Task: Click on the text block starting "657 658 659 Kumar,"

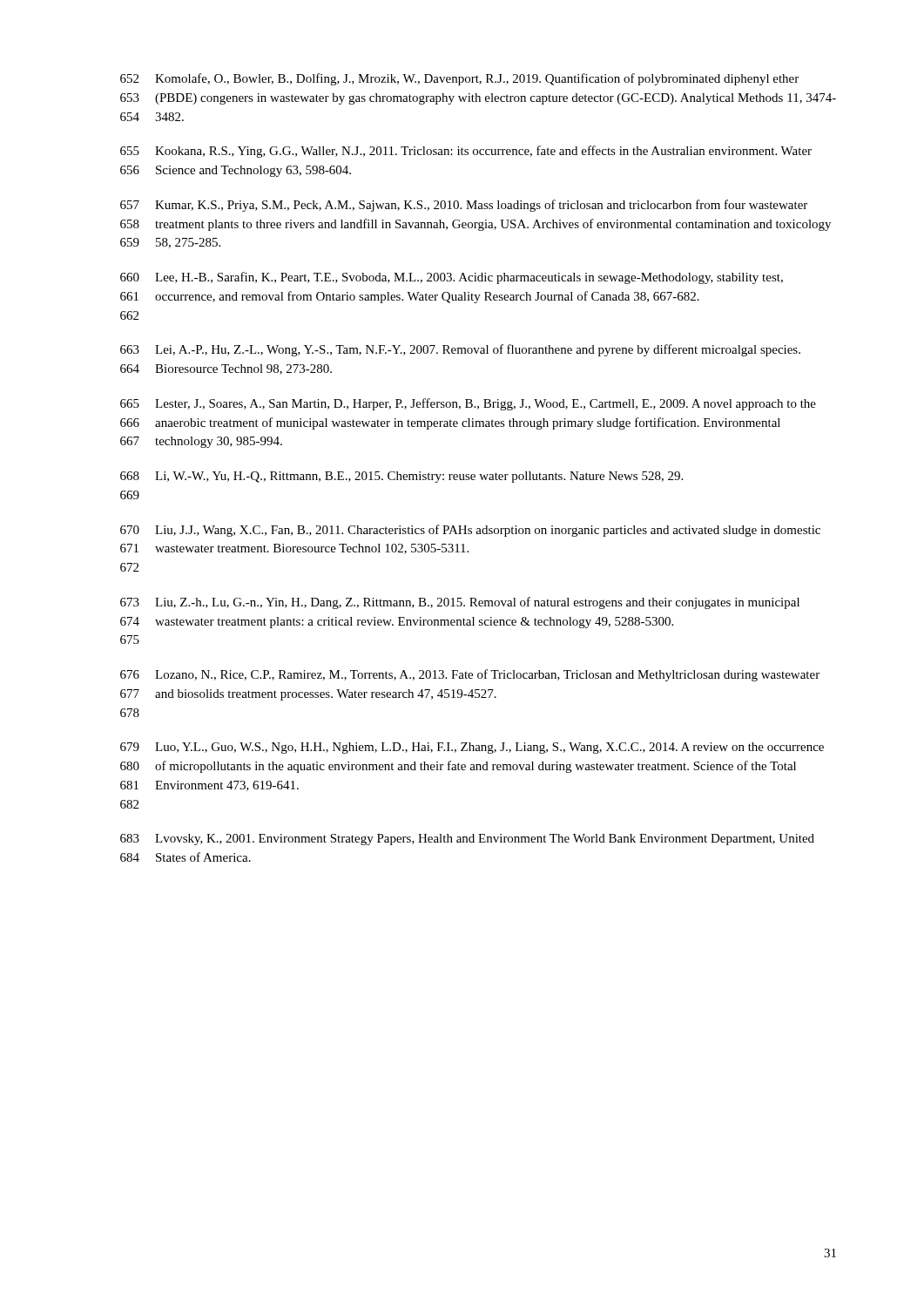Action: 462,224
